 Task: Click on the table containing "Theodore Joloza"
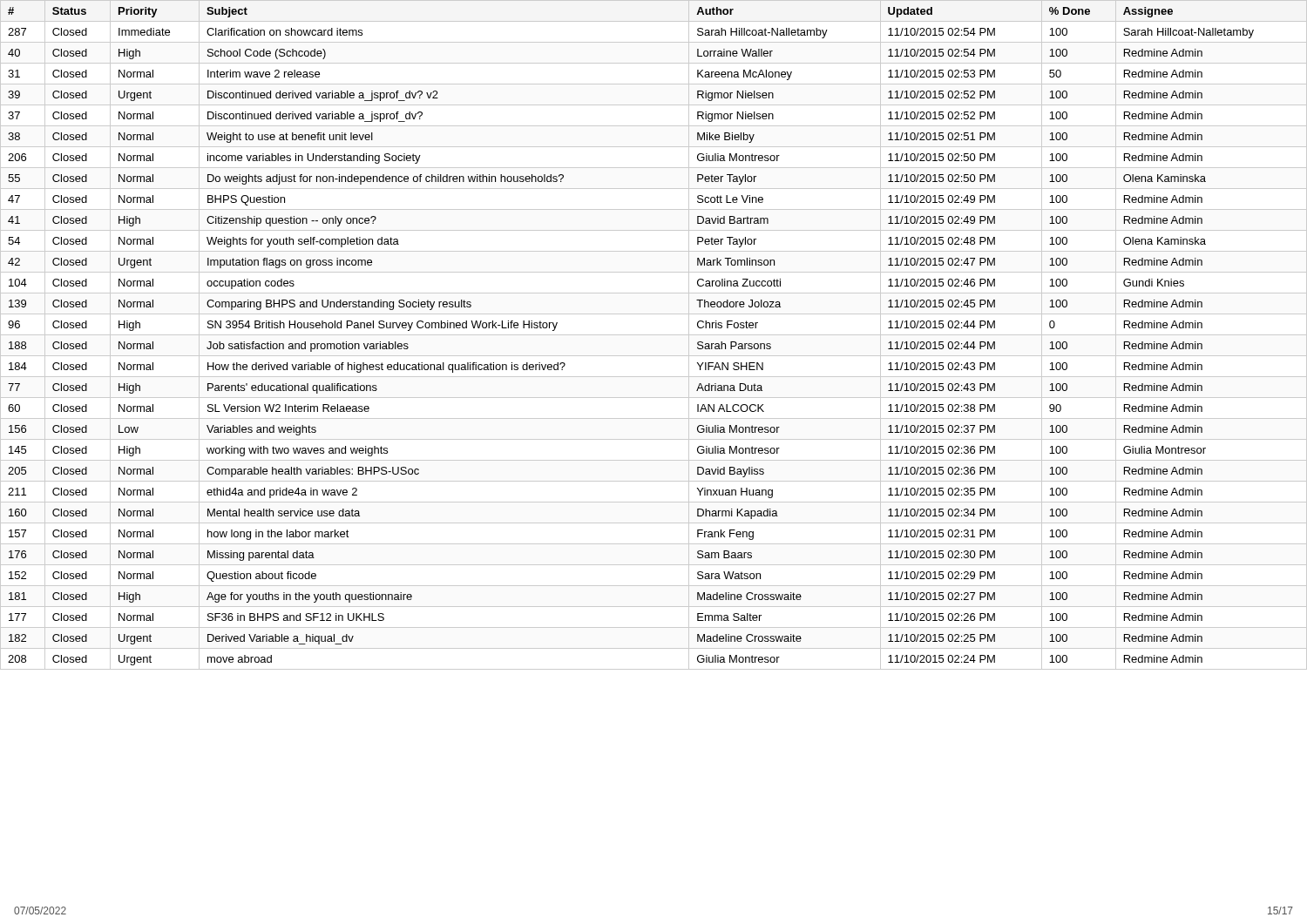pyautogui.click(x=654, y=335)
